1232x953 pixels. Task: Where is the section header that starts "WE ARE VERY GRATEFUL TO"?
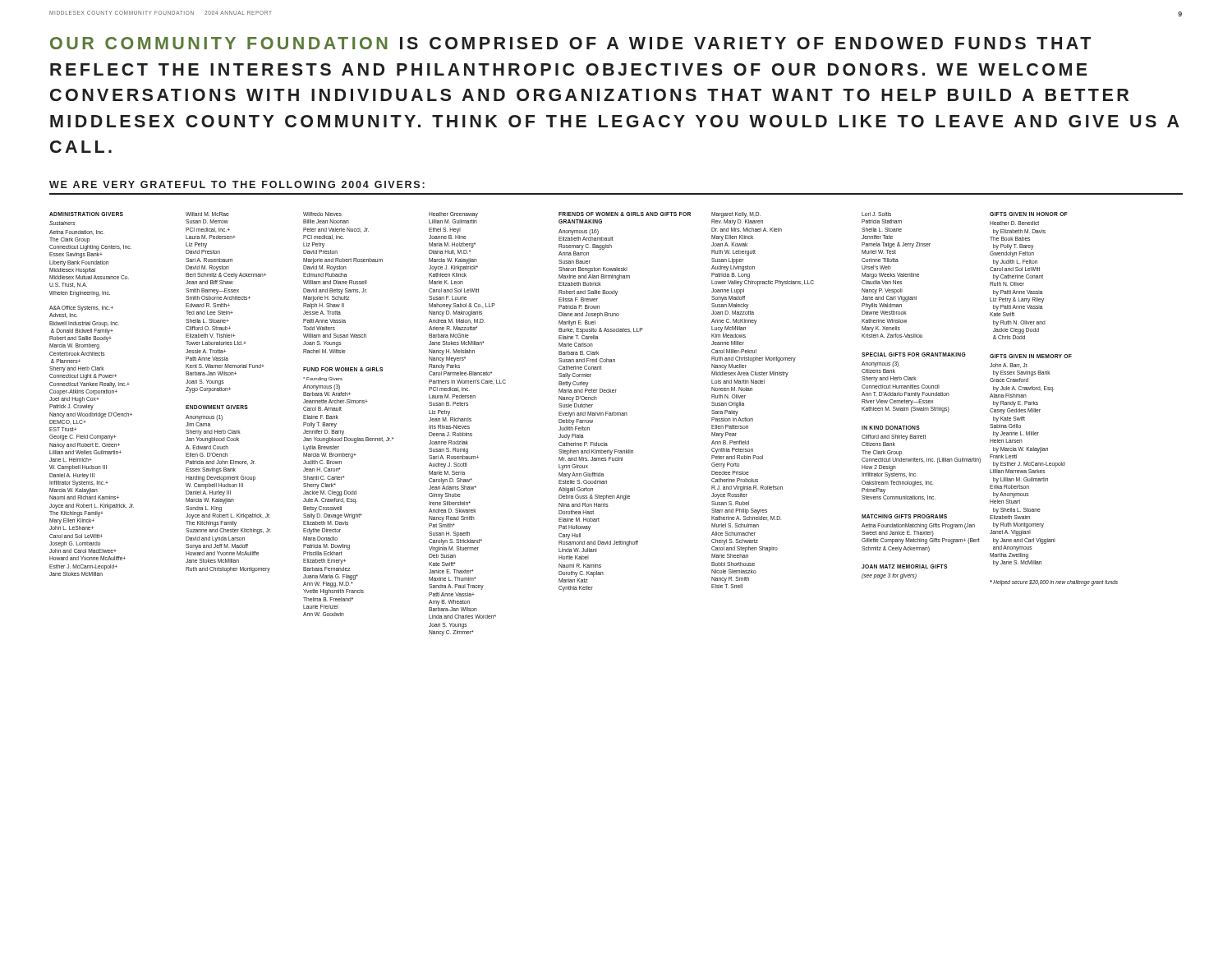[x=238, y=185]
